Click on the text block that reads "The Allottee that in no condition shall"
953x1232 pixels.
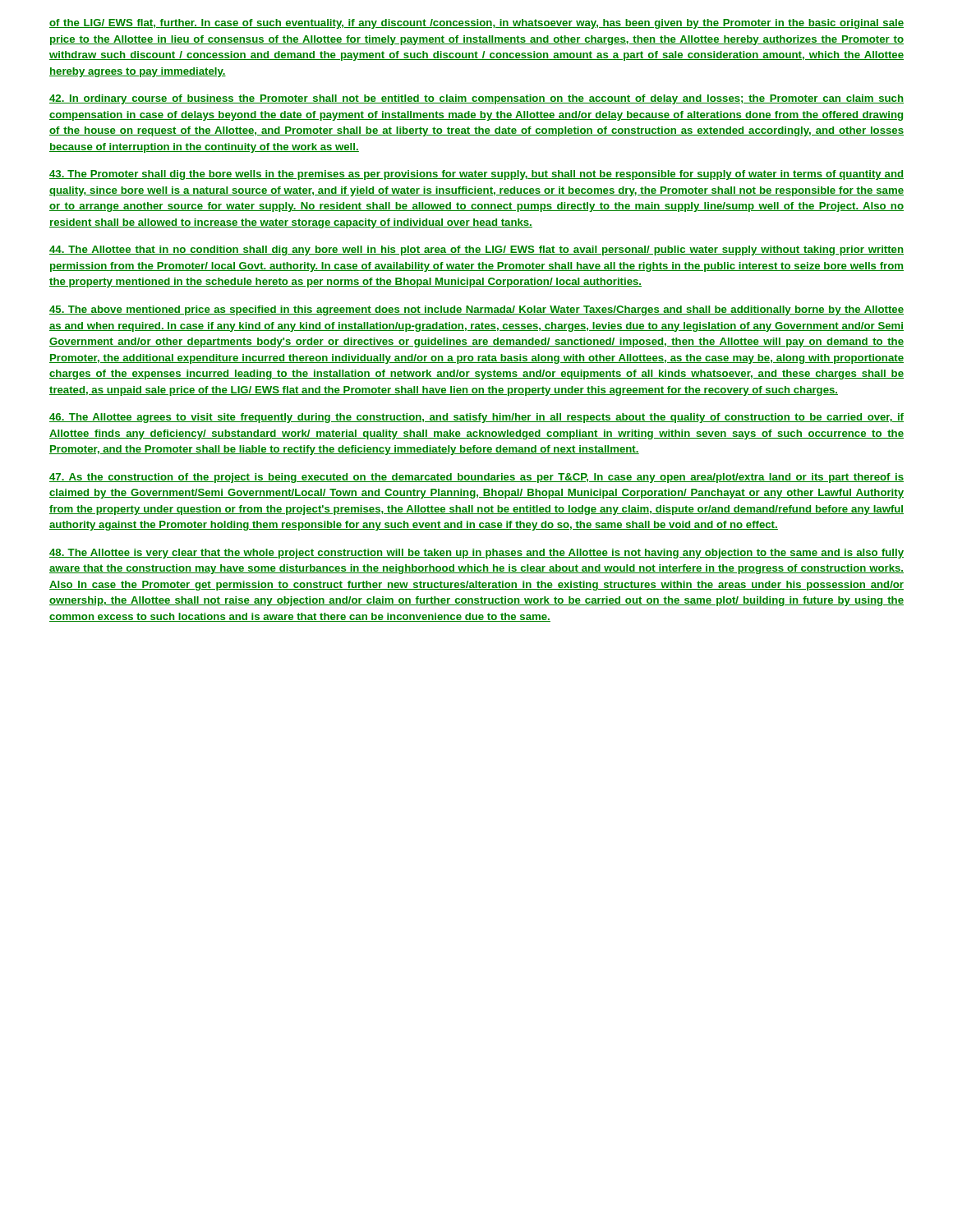(476, 266)
